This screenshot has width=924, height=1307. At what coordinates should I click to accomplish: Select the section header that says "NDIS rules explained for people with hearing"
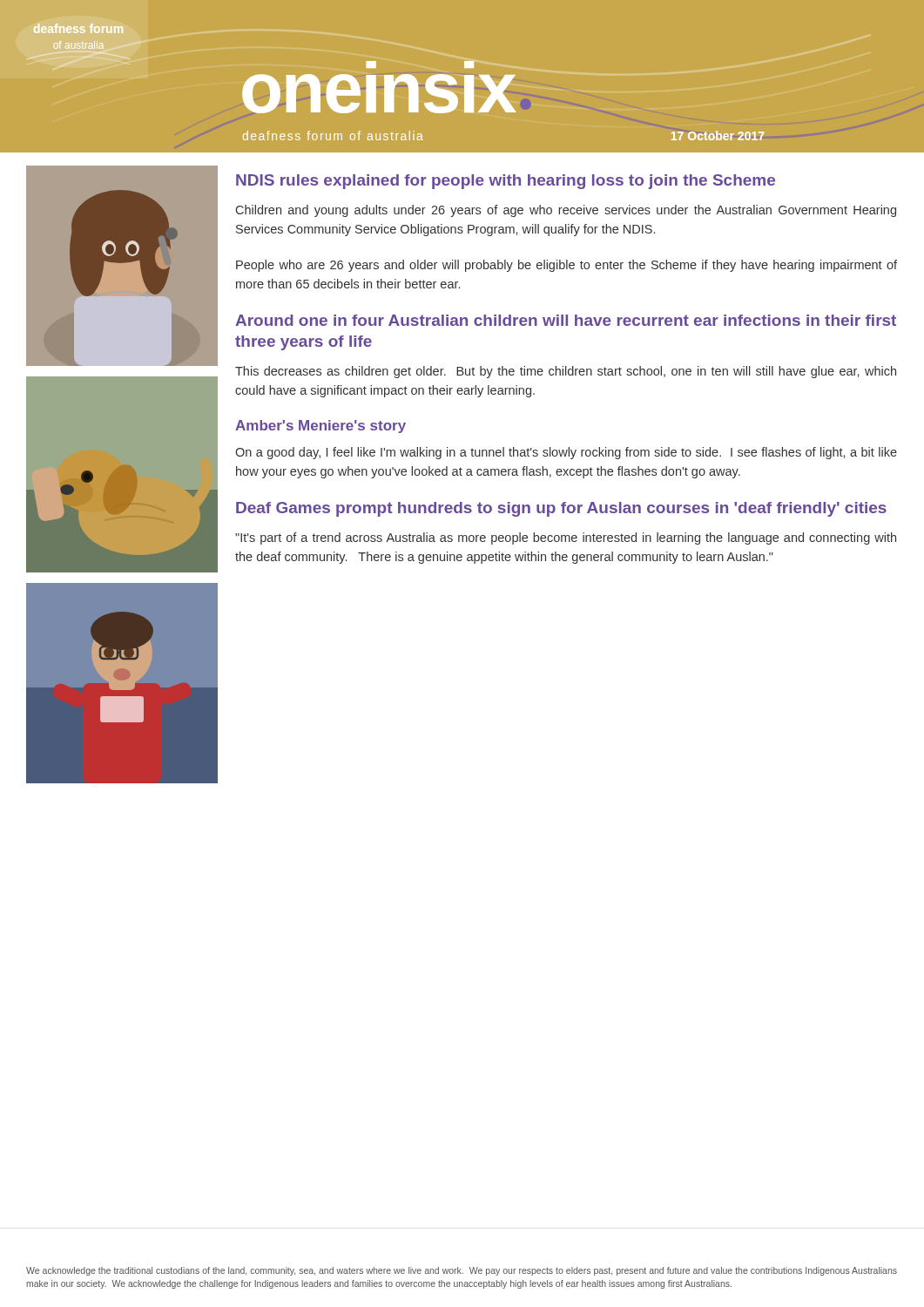(x=505, y=180)
